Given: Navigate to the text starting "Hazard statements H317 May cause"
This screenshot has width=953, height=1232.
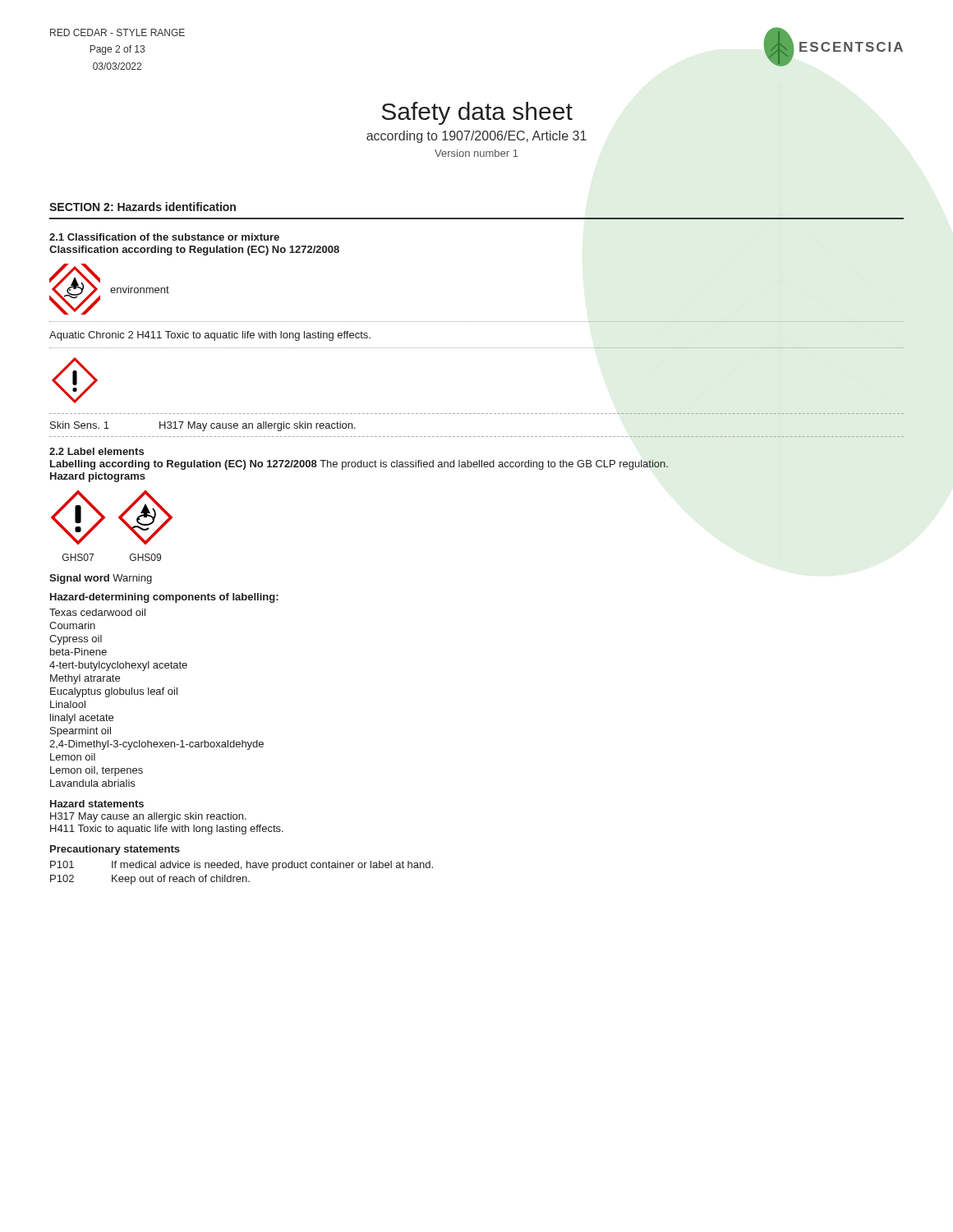Looking at the screenshot, I should 167,816.
